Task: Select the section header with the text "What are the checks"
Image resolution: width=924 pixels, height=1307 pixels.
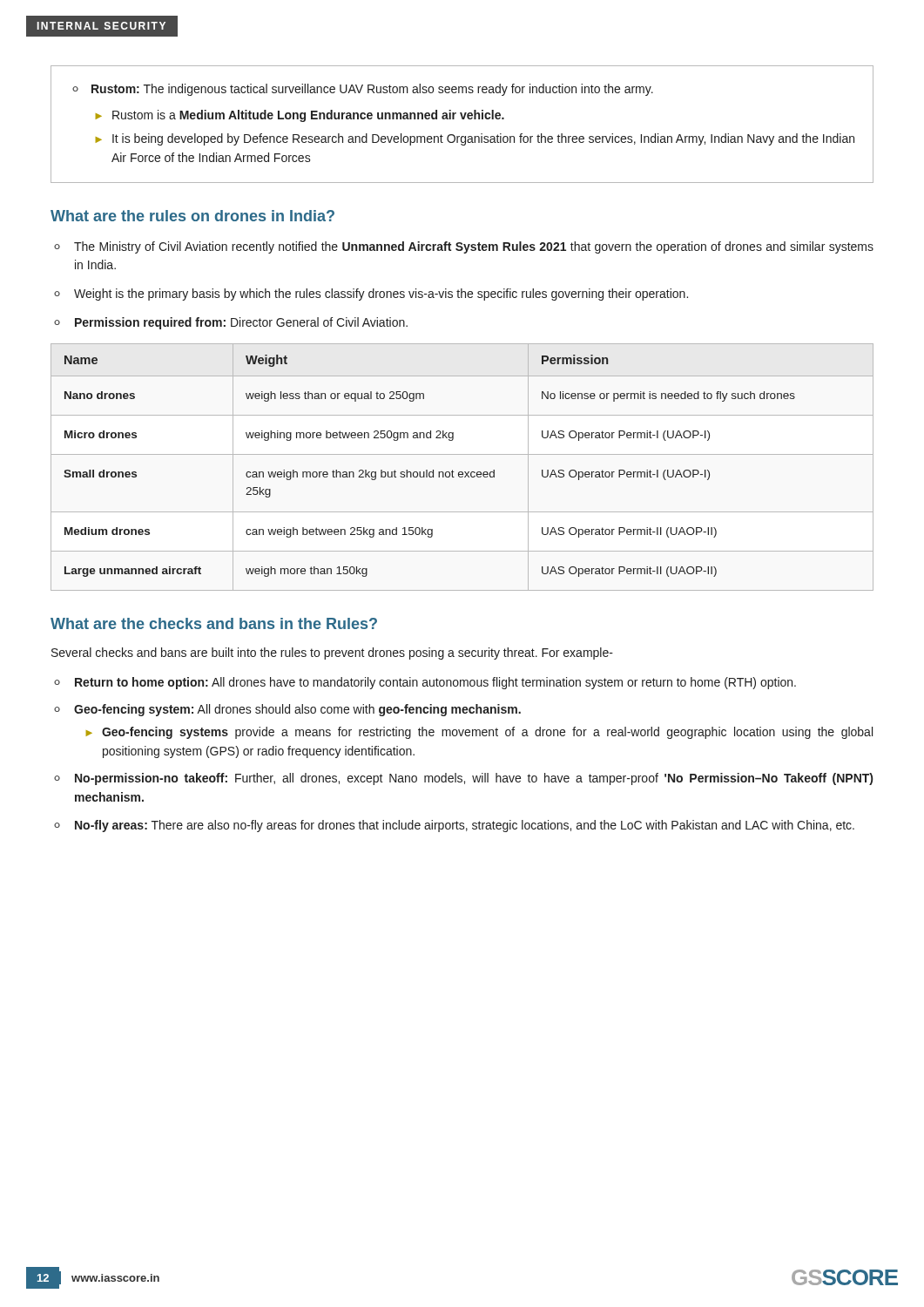Action: click(214, 624)
